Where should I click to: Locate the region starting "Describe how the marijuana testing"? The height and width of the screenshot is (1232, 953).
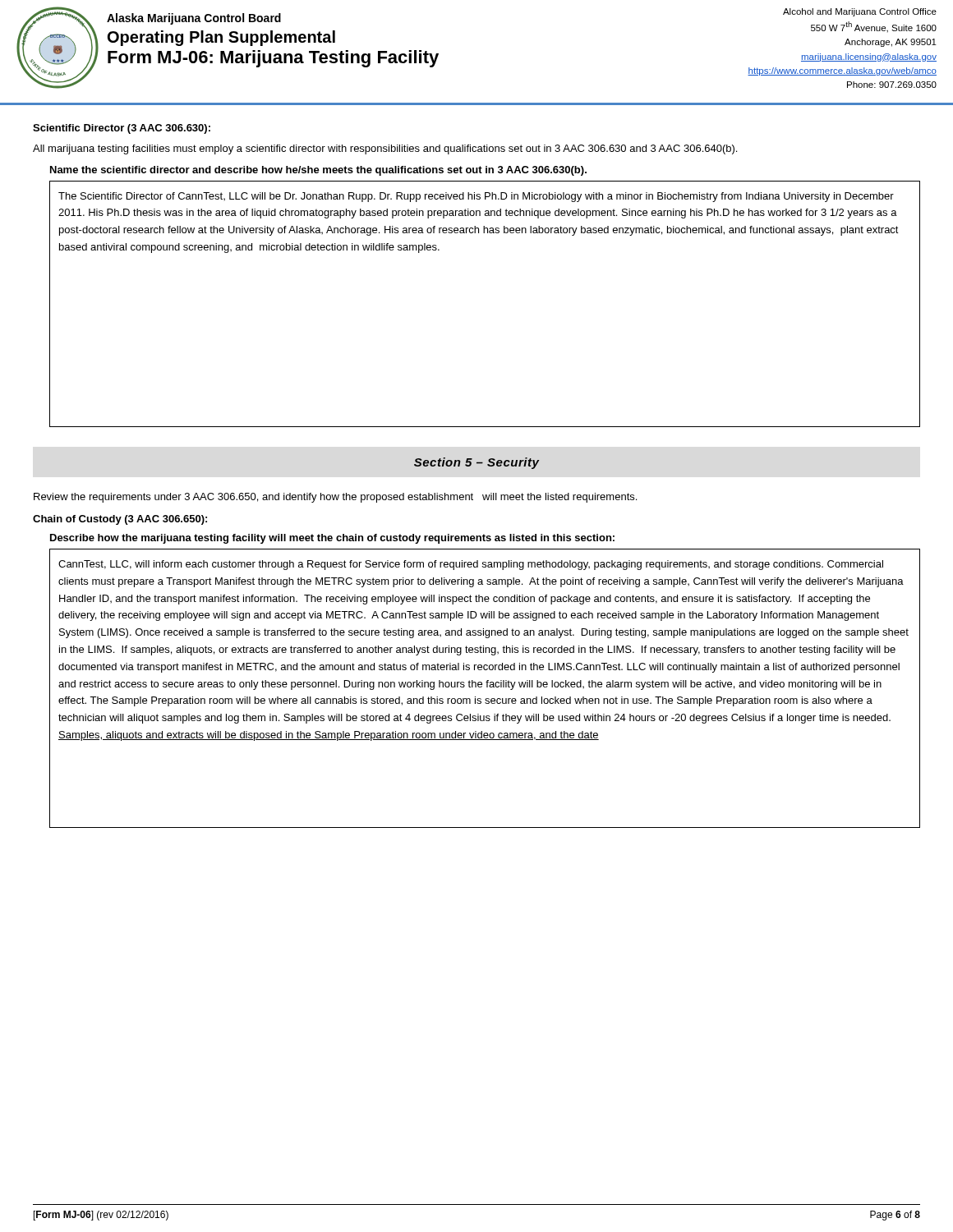tap(332, 538)
